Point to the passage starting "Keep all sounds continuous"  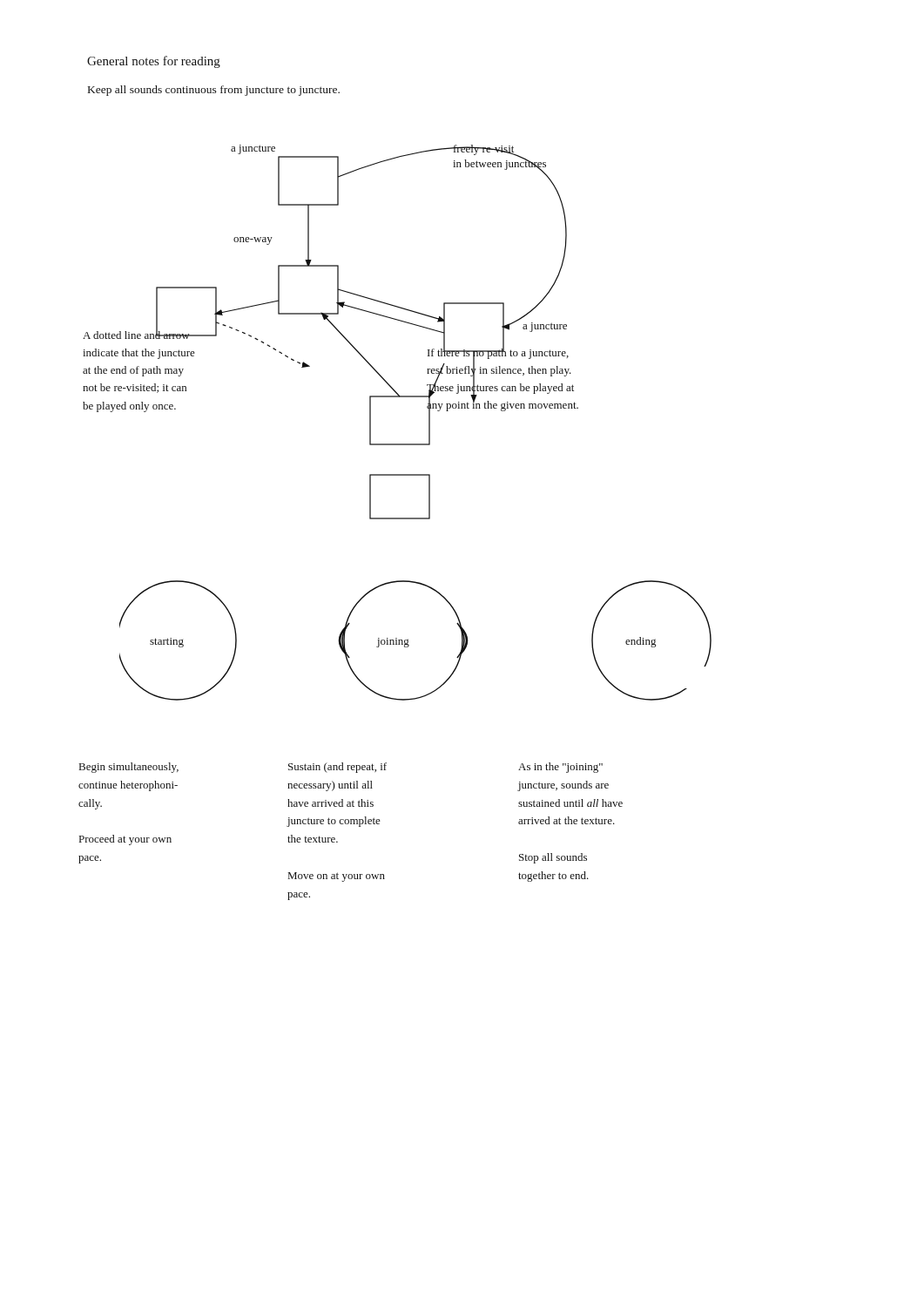pyautogui.click(x=214, y=89)
